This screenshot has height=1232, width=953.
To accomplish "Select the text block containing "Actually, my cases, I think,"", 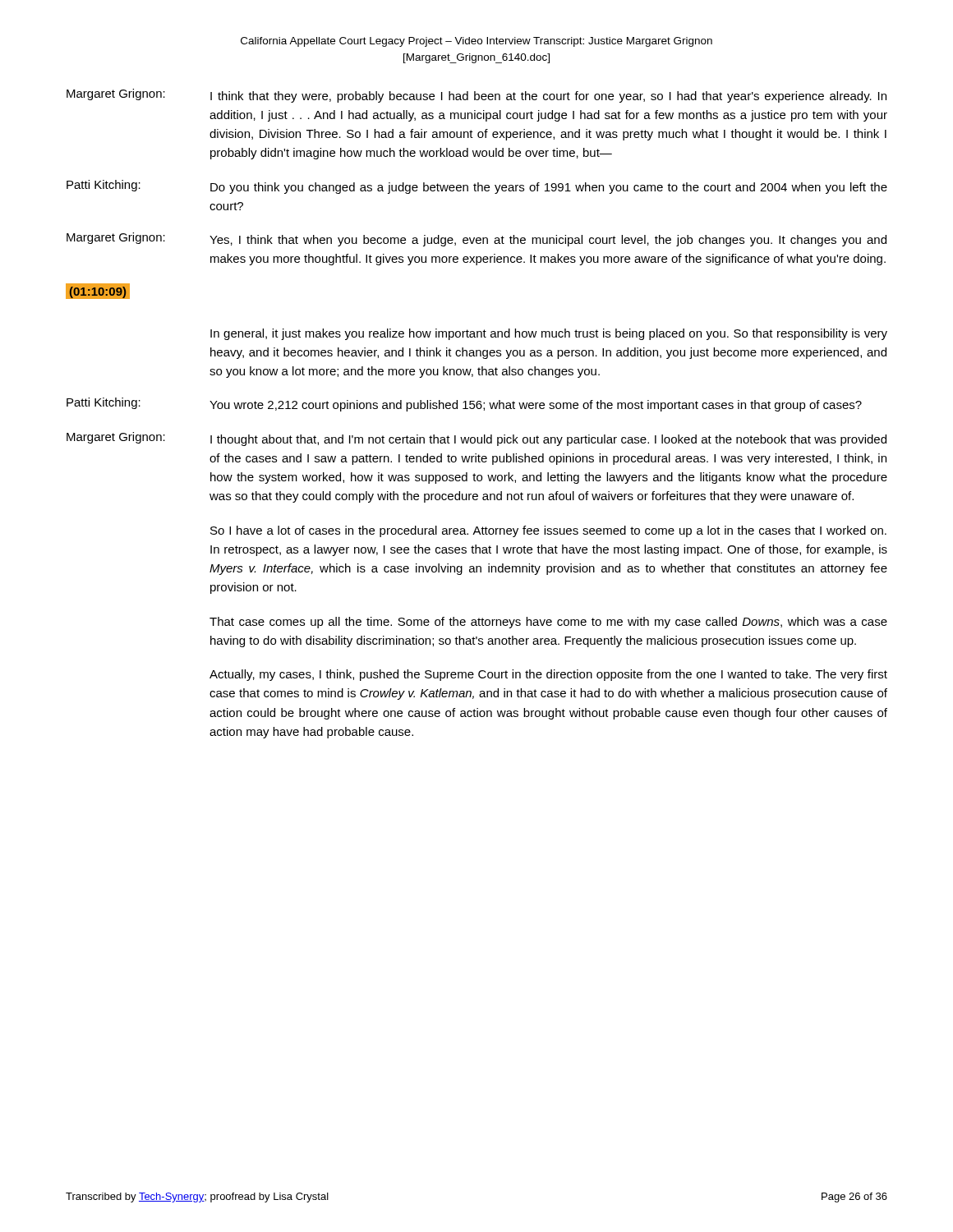I will coord(548,703).
